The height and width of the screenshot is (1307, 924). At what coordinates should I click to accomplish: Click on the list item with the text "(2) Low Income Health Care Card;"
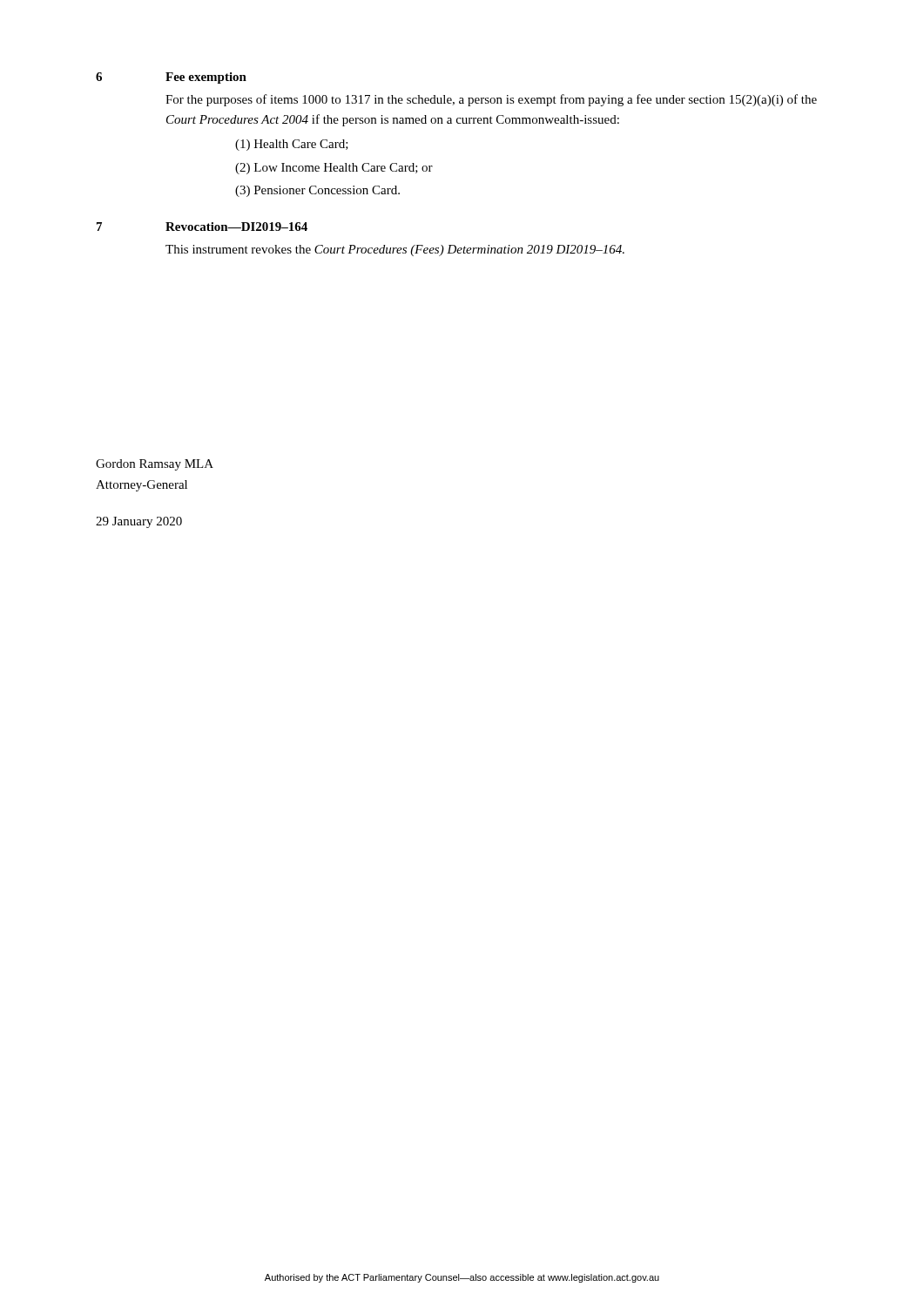click(x=334, y=167)
